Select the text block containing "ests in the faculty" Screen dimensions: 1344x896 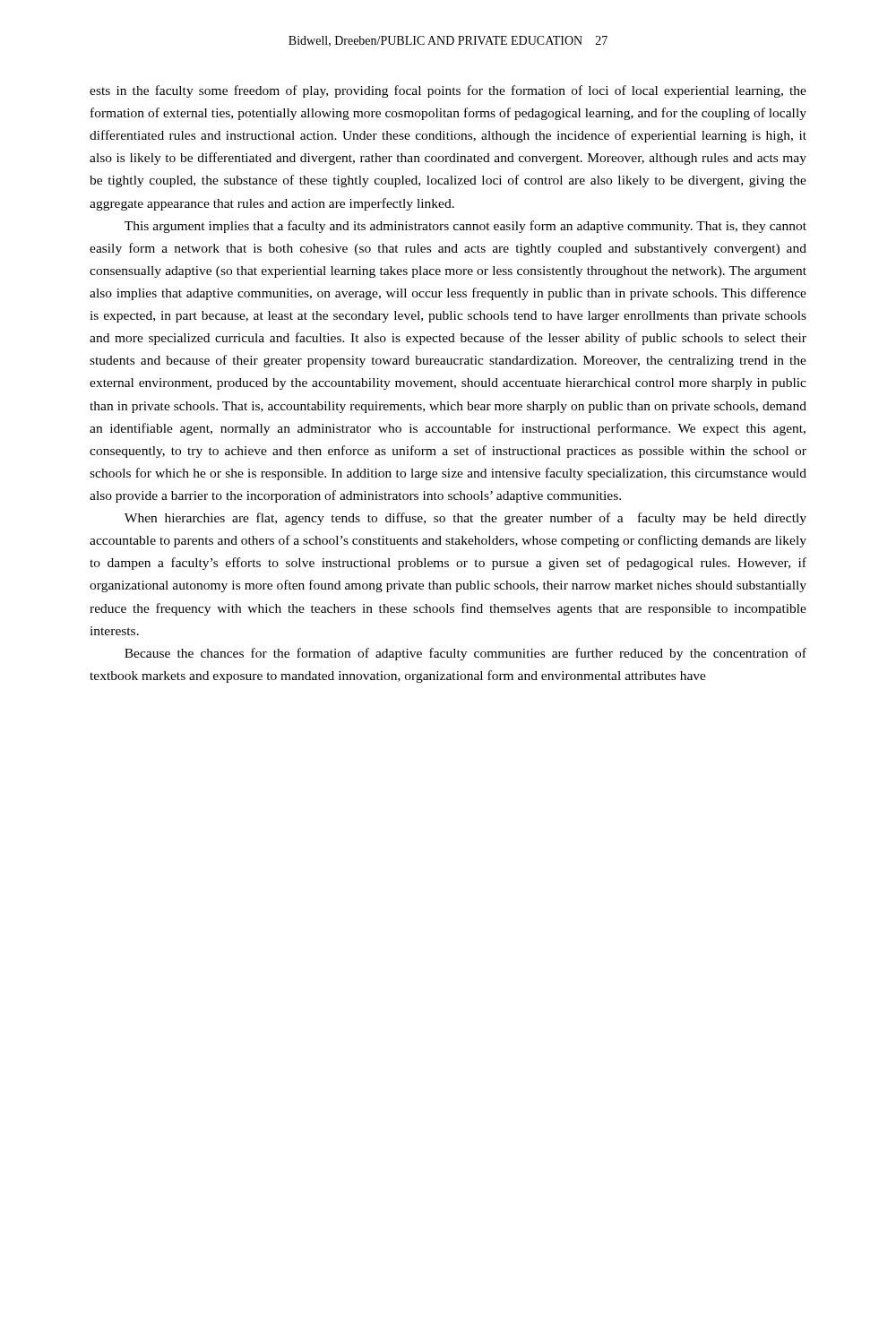click(448, 383)
